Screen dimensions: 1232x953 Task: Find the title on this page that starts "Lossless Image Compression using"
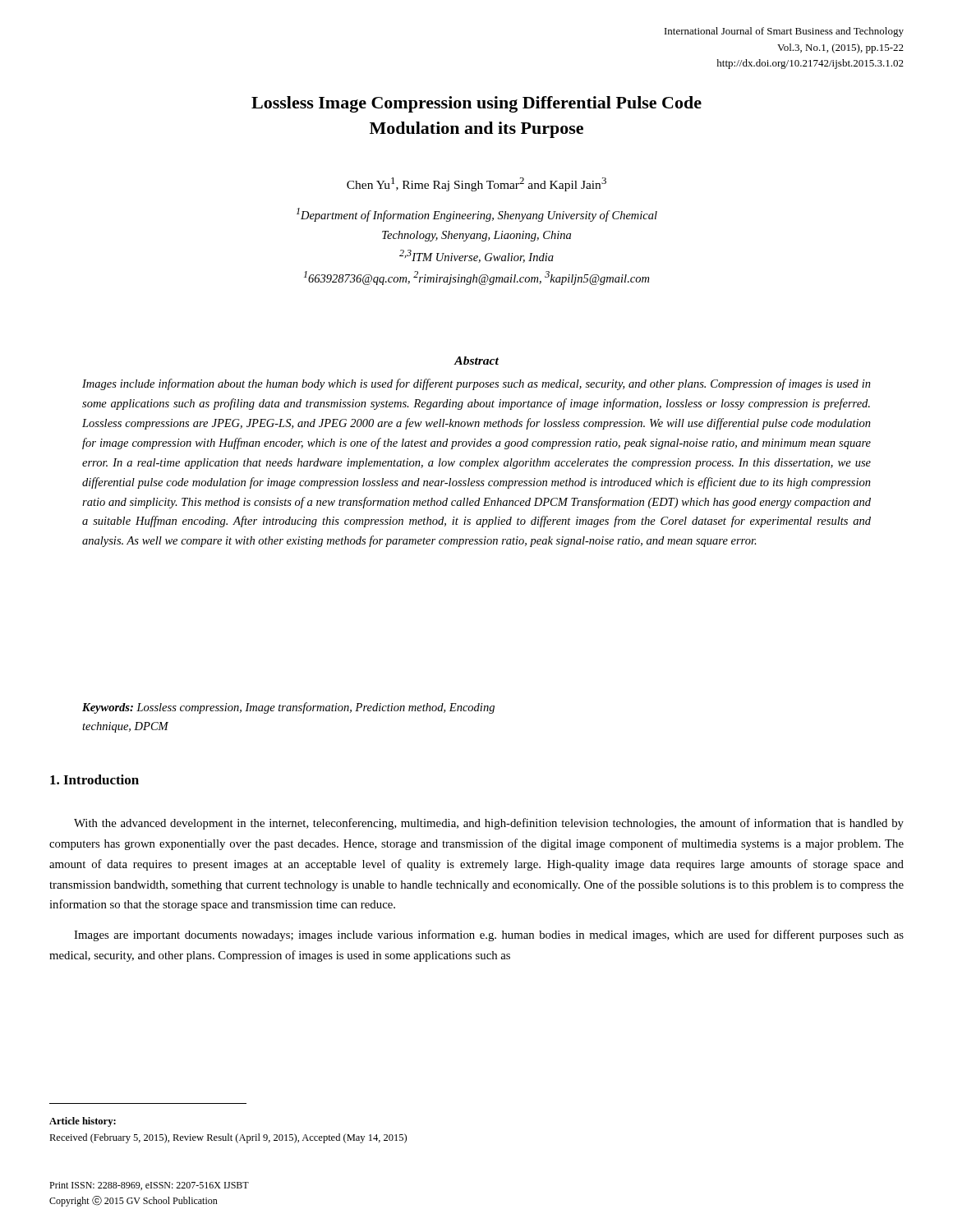(476, 116)
